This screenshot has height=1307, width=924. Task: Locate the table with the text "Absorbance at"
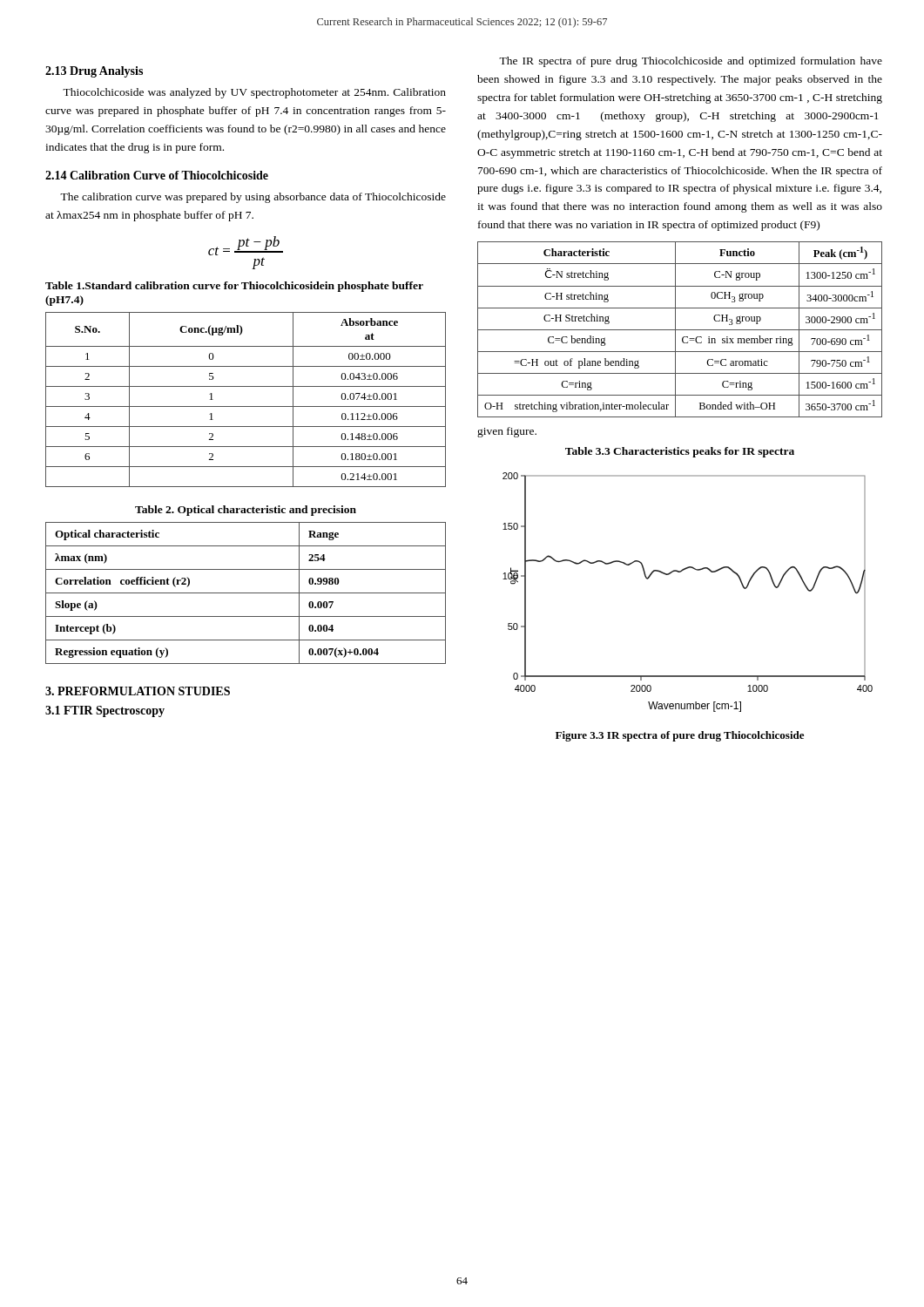246,399
